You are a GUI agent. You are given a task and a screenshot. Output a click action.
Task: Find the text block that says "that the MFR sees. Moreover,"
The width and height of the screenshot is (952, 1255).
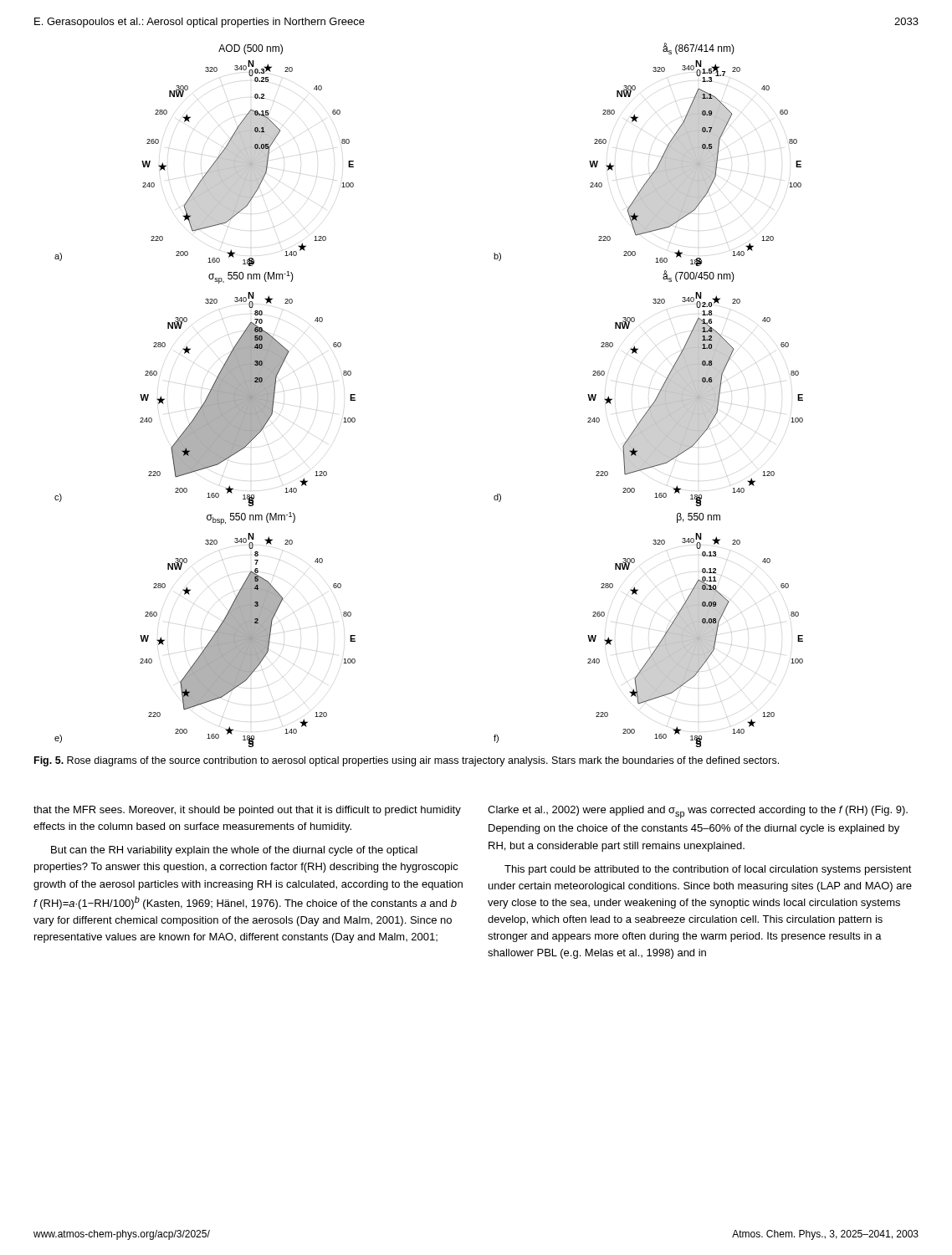tap(249, 874)
